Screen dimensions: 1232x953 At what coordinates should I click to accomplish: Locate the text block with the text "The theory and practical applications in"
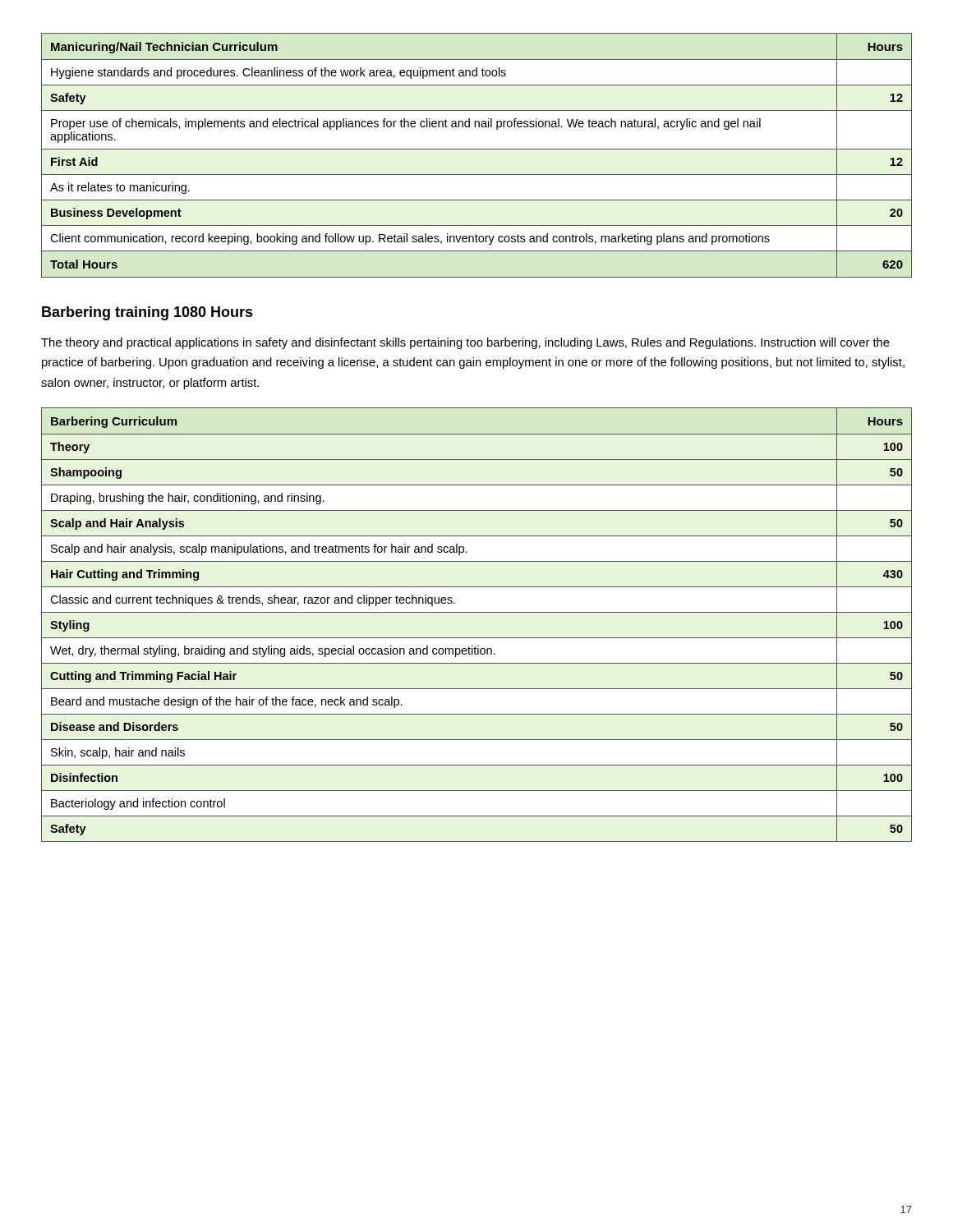(x=473, y=363)
